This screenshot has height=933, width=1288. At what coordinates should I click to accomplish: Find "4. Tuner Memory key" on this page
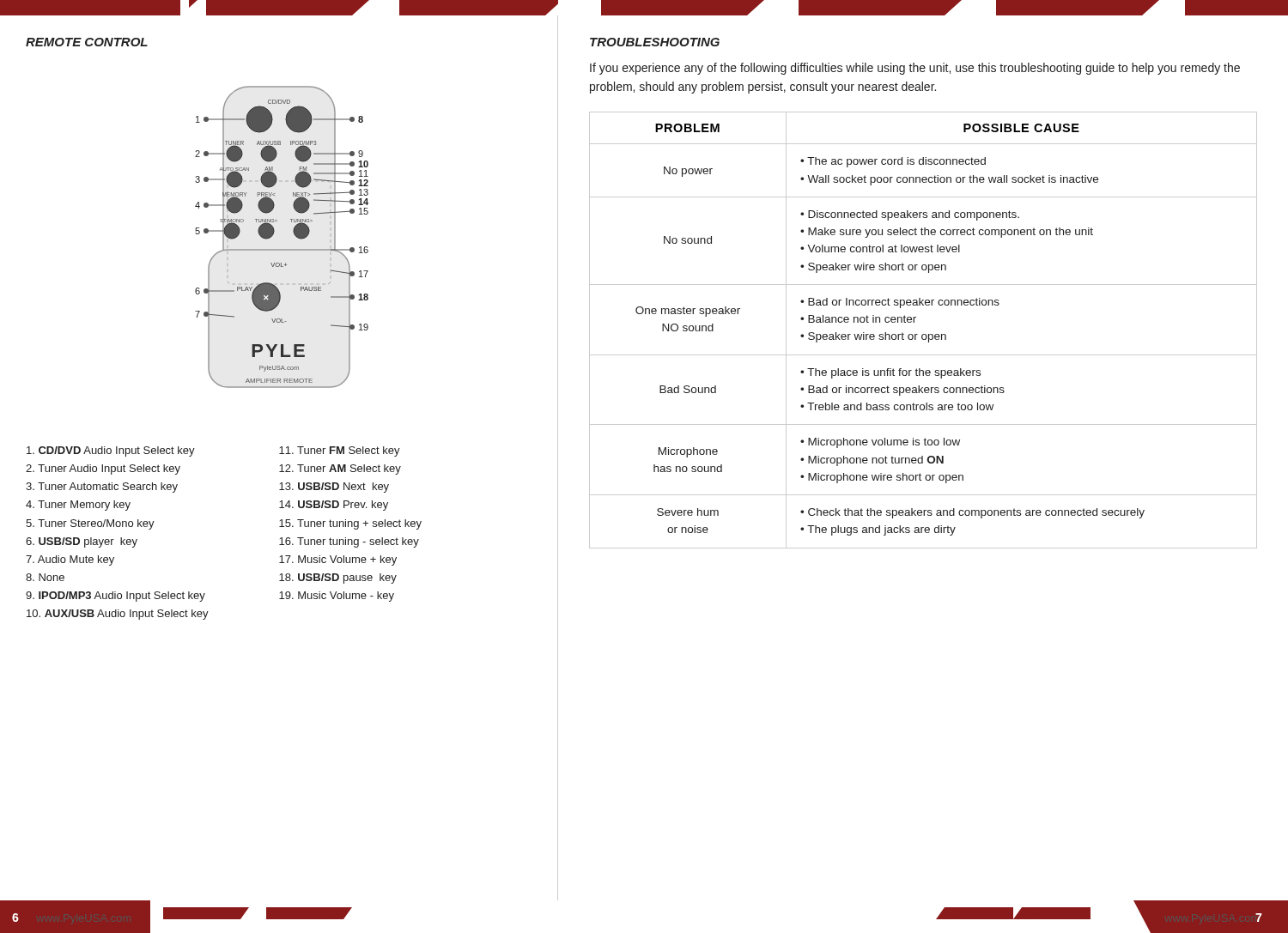point(78,505)
